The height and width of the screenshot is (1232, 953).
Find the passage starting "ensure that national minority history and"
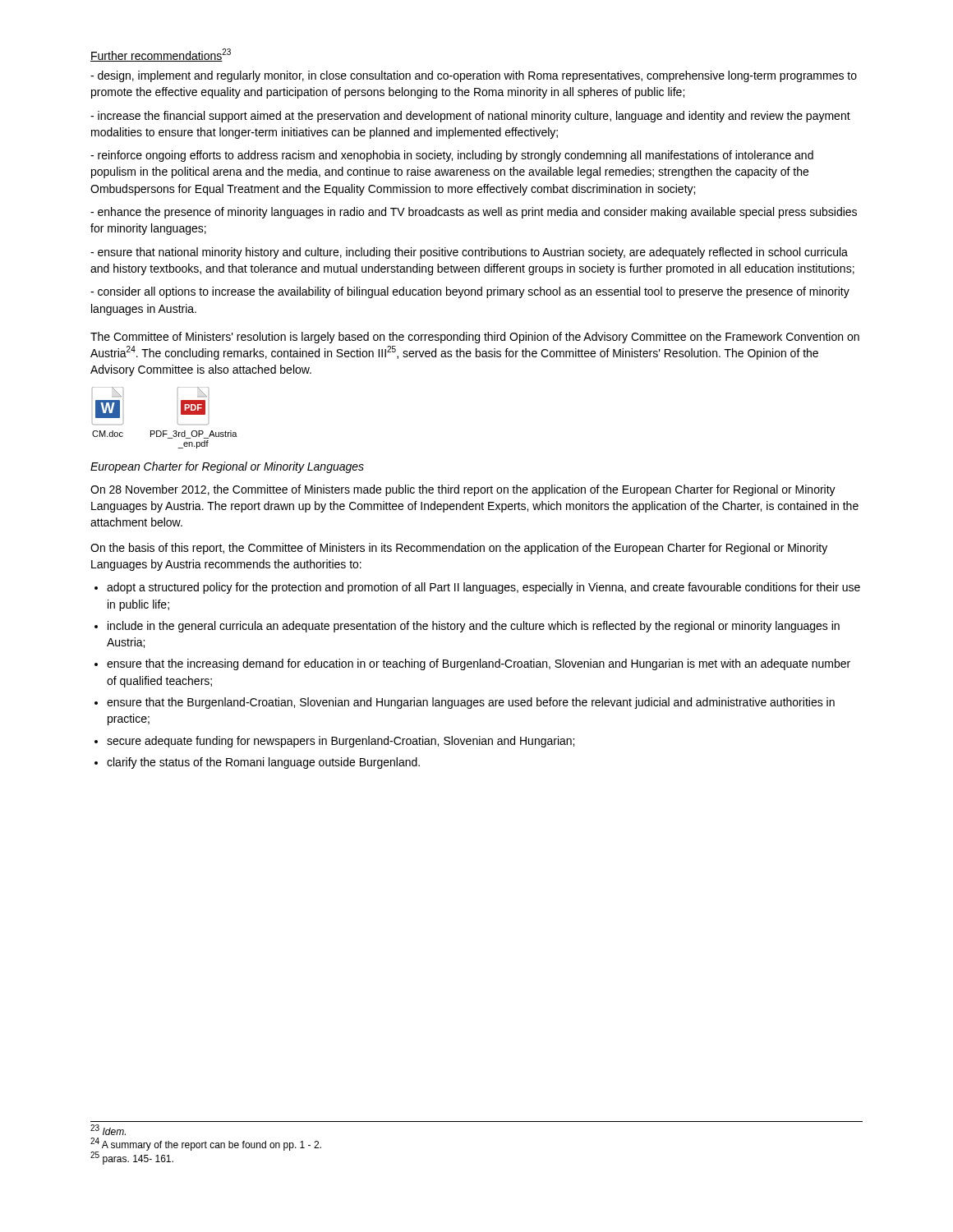pos(473,260)
